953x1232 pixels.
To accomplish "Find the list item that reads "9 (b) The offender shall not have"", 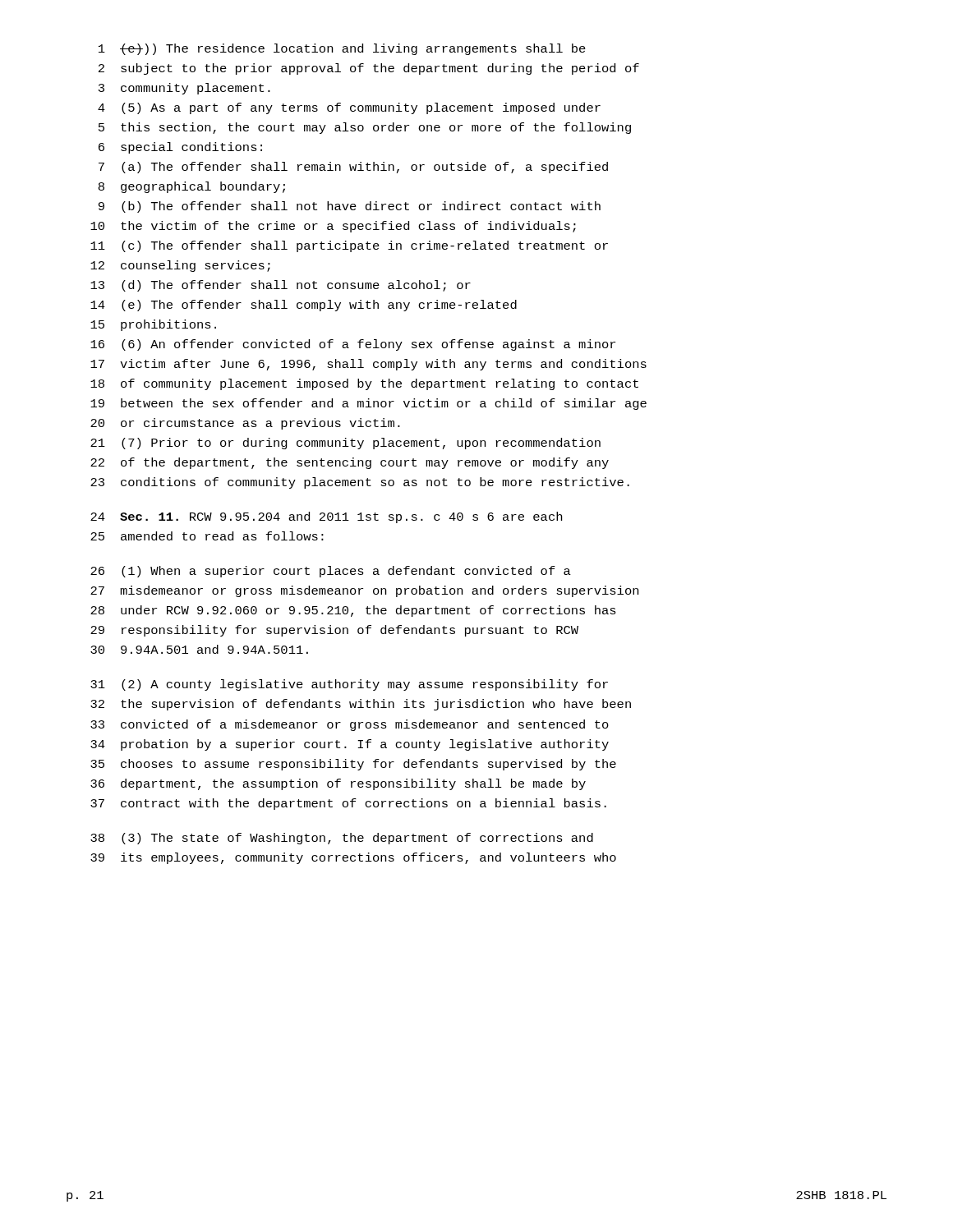I will [x=476, y=207].
